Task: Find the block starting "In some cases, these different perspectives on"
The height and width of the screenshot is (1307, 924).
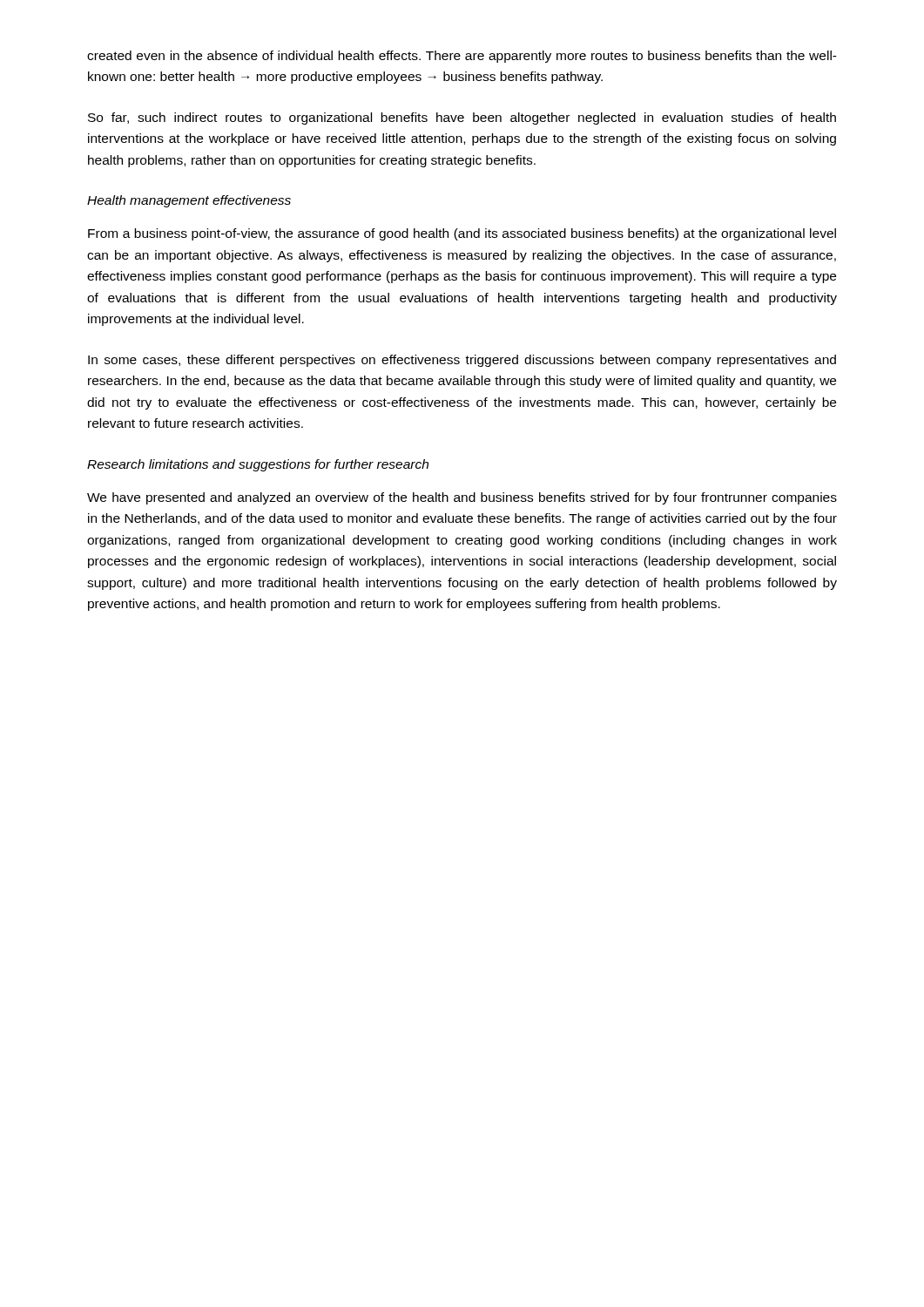Action: click(462, 391)
